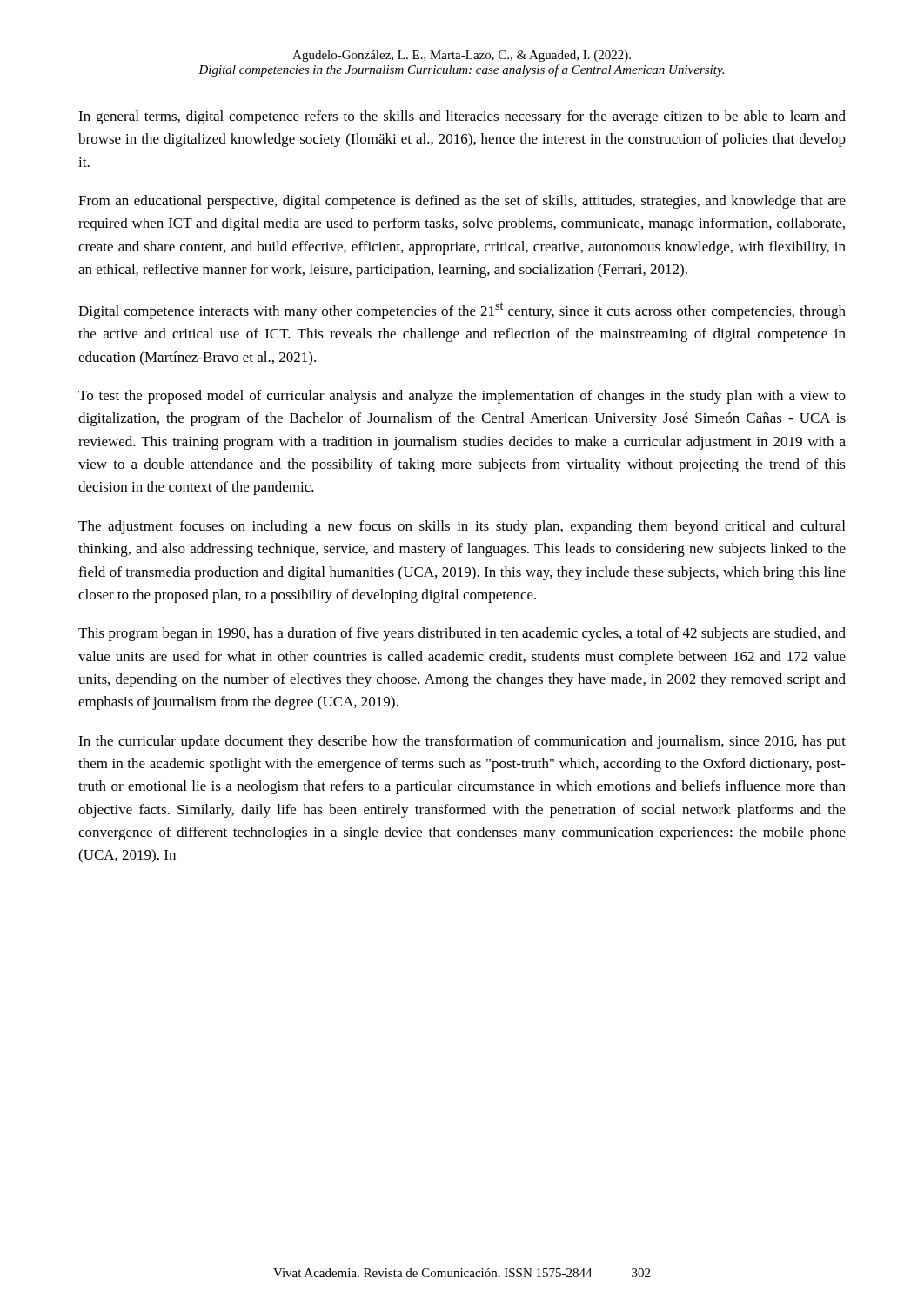Point to the block beginning "To test the proposed model of curricular analysis"
The height and width of the screenshot is (1305, 924).
pyautogui.click(x=462, y=441)
